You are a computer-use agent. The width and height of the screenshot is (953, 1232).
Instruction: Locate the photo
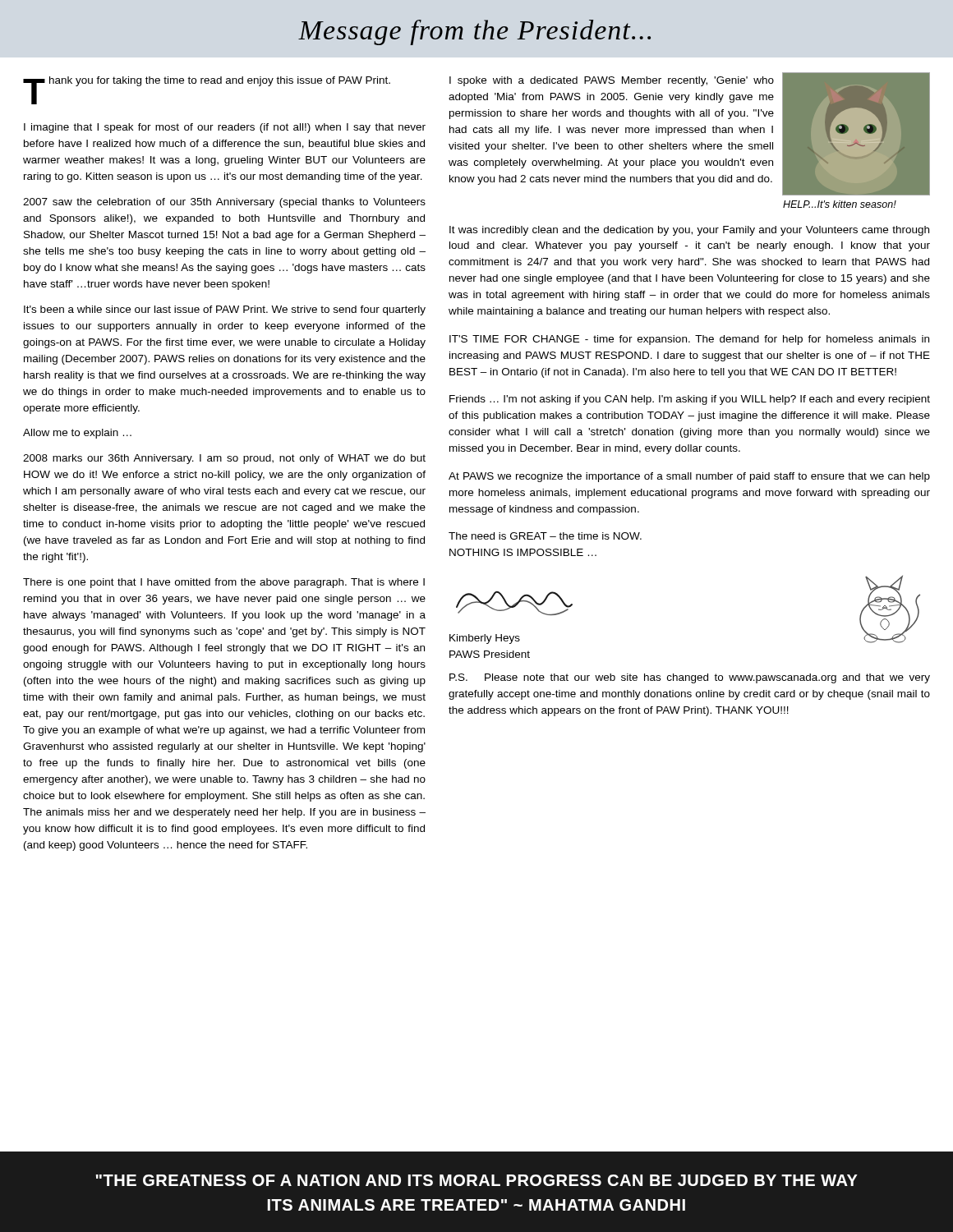point(856,134)
